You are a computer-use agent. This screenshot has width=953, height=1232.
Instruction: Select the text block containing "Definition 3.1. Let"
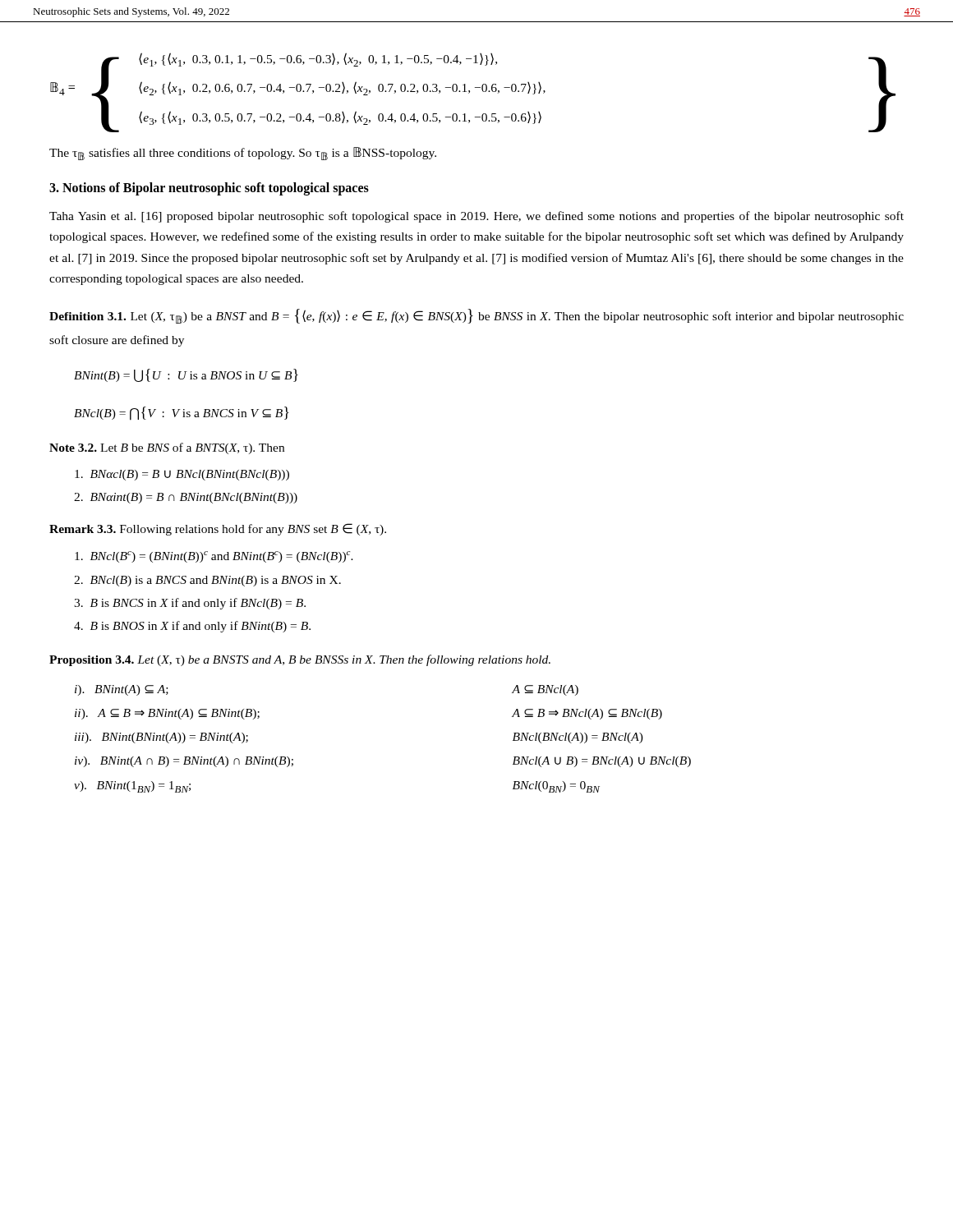click(476, 326)
